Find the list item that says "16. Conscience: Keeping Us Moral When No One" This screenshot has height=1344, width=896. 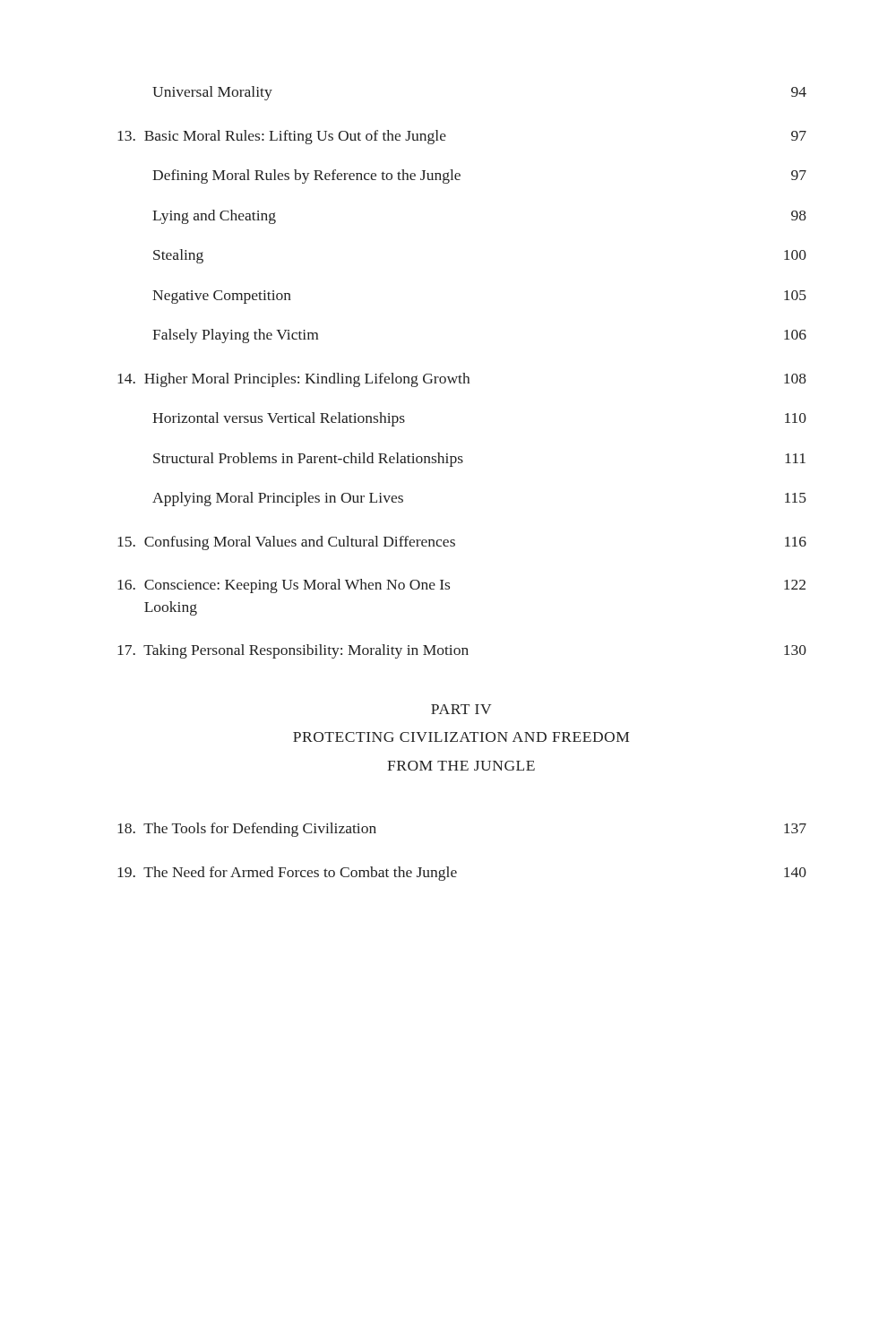pos(291,586)
